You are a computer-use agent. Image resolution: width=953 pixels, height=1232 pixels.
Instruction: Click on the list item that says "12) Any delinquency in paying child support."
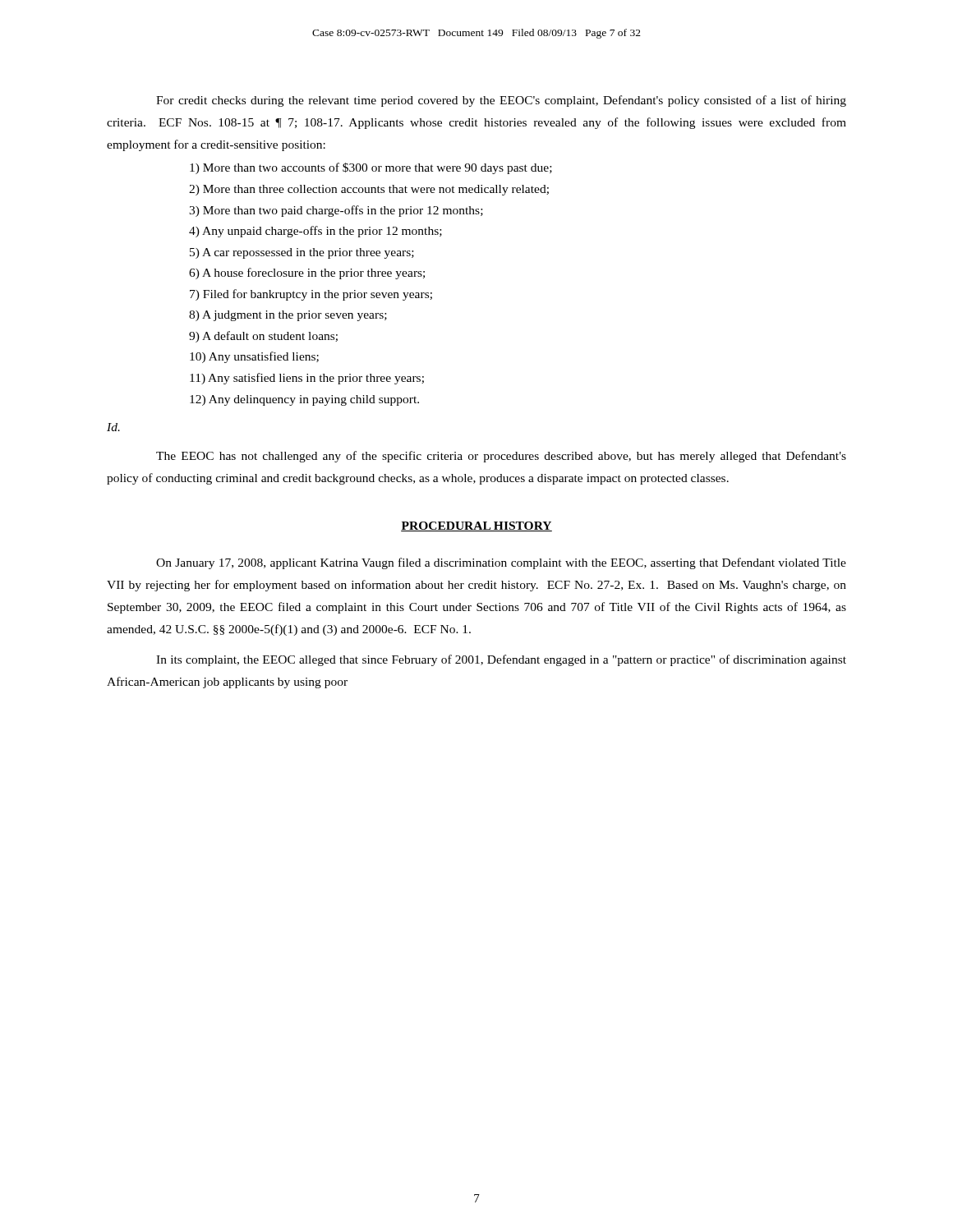tap(304, 398)
